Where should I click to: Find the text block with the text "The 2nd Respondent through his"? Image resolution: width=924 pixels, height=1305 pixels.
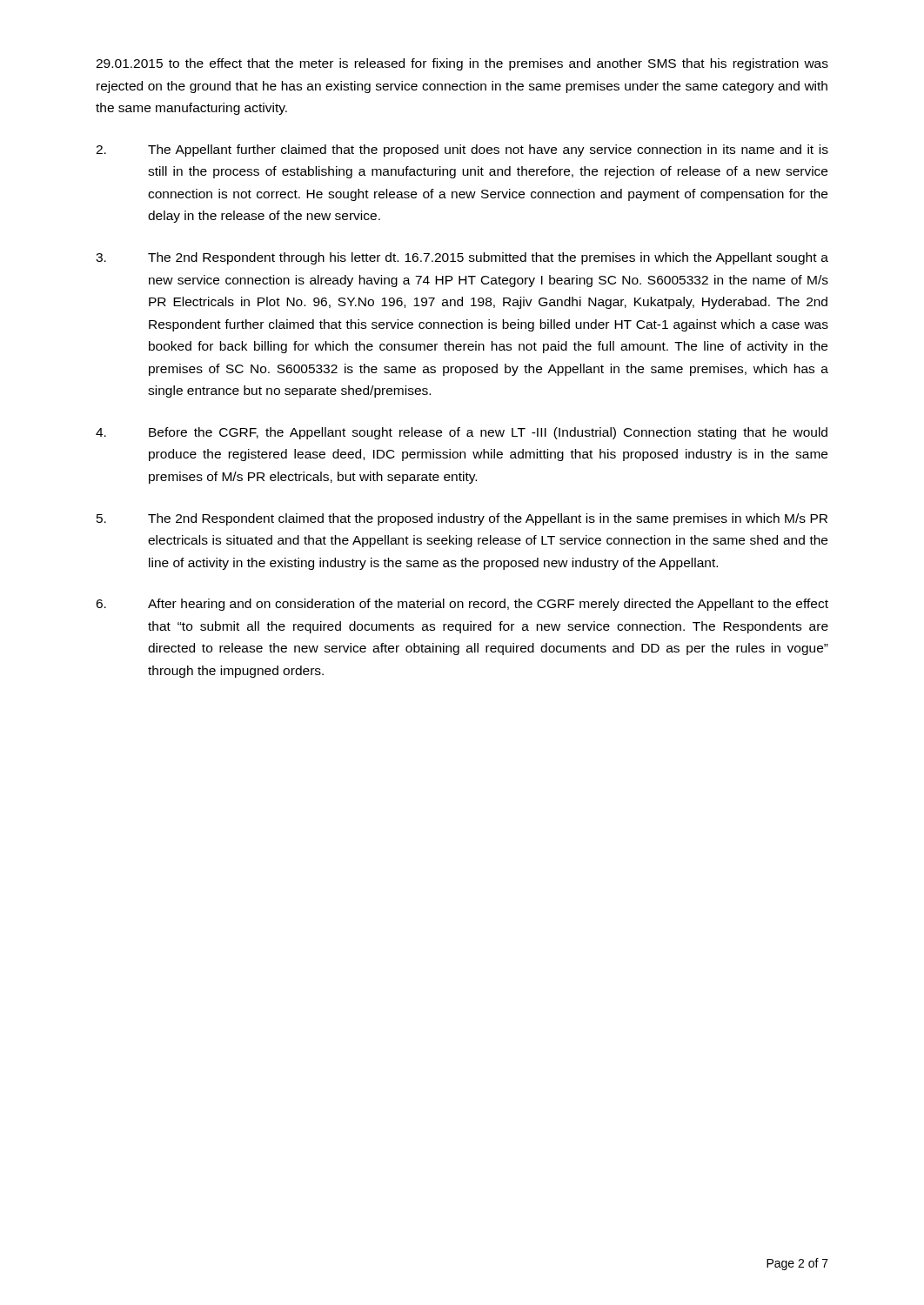click(462, 324)
